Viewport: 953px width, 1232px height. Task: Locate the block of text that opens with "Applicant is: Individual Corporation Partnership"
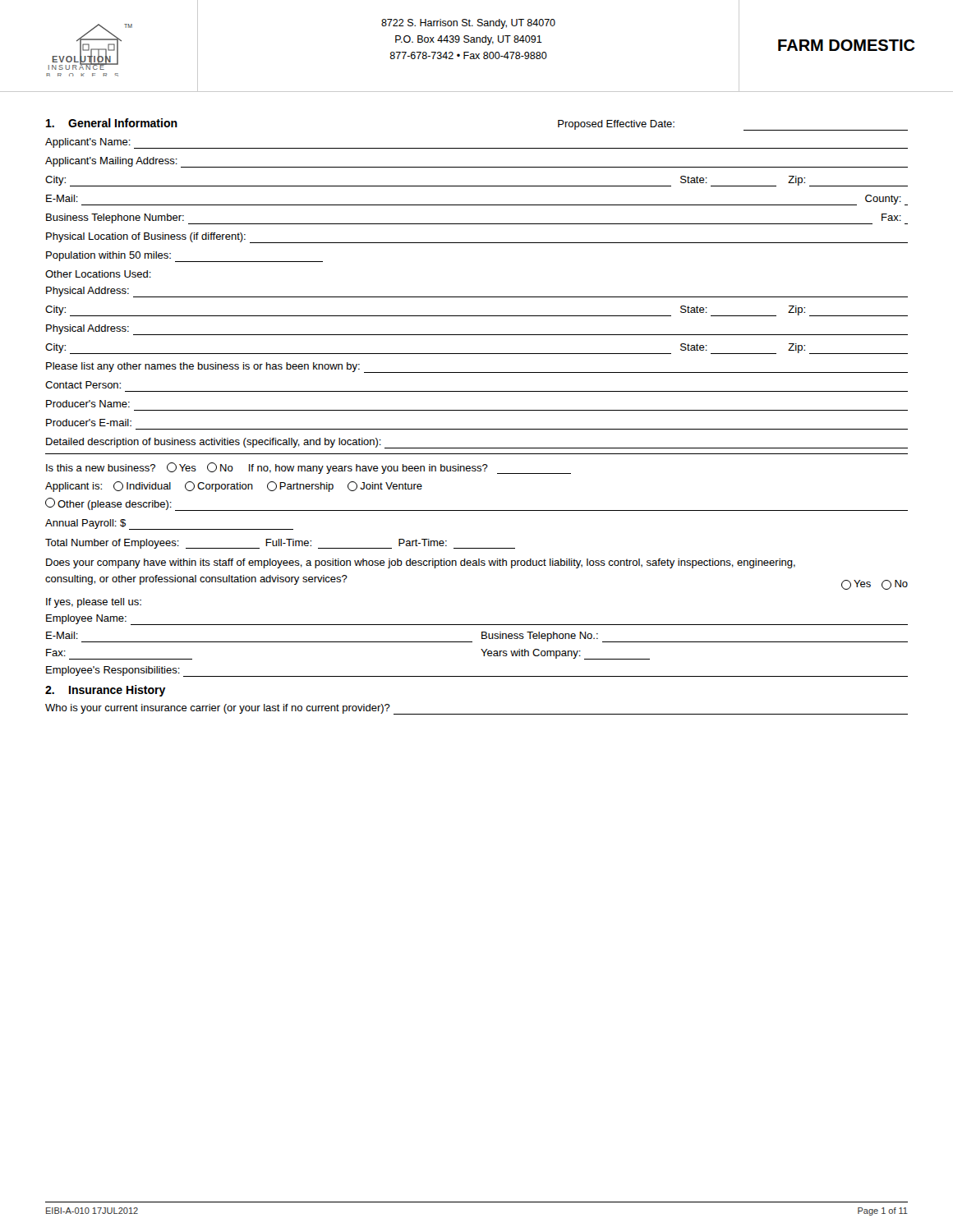point(234,486)
